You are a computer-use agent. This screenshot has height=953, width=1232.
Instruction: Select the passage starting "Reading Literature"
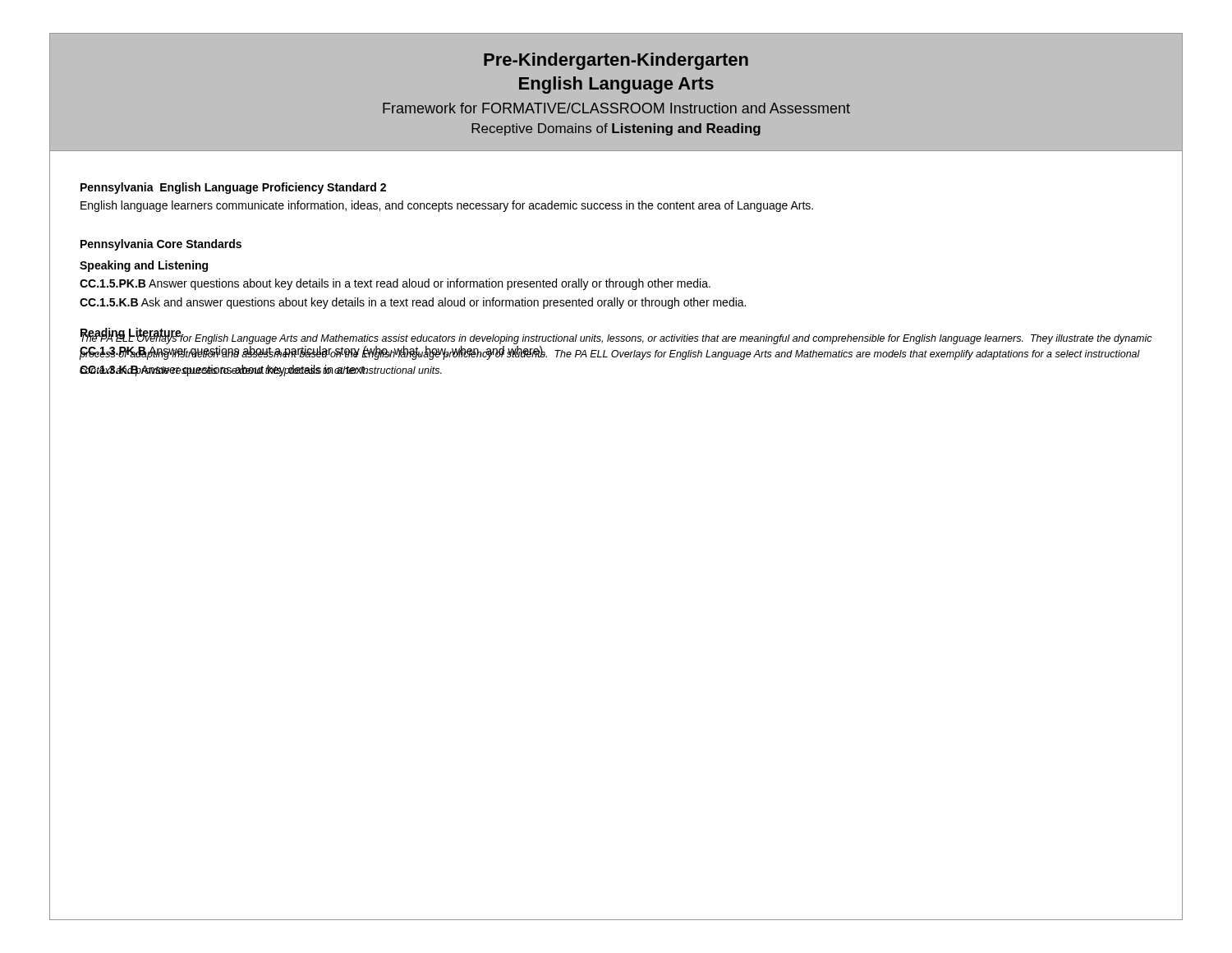pyautogui.click(x=130, y=333)
